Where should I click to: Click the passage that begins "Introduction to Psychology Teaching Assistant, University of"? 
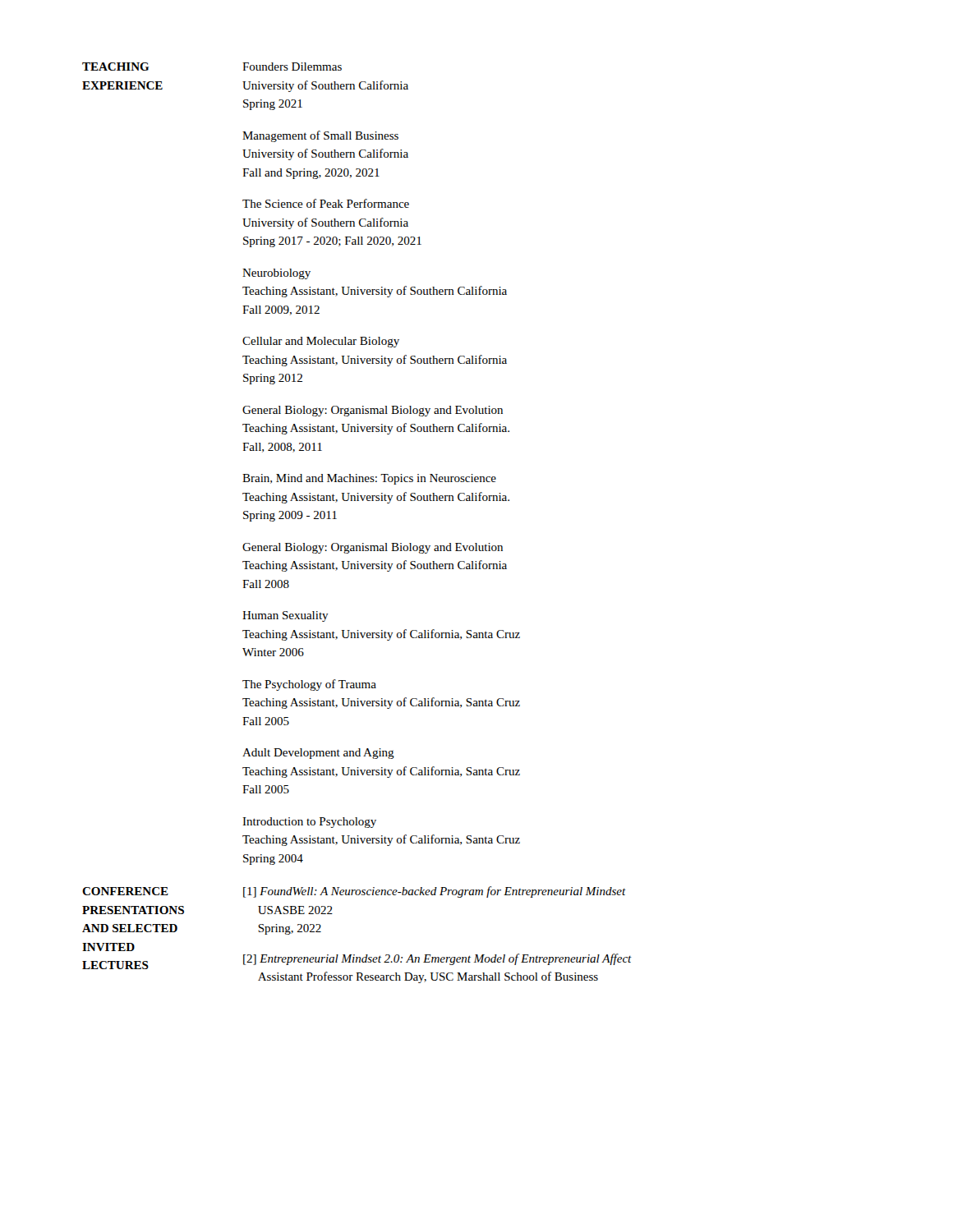coord(381,839)
